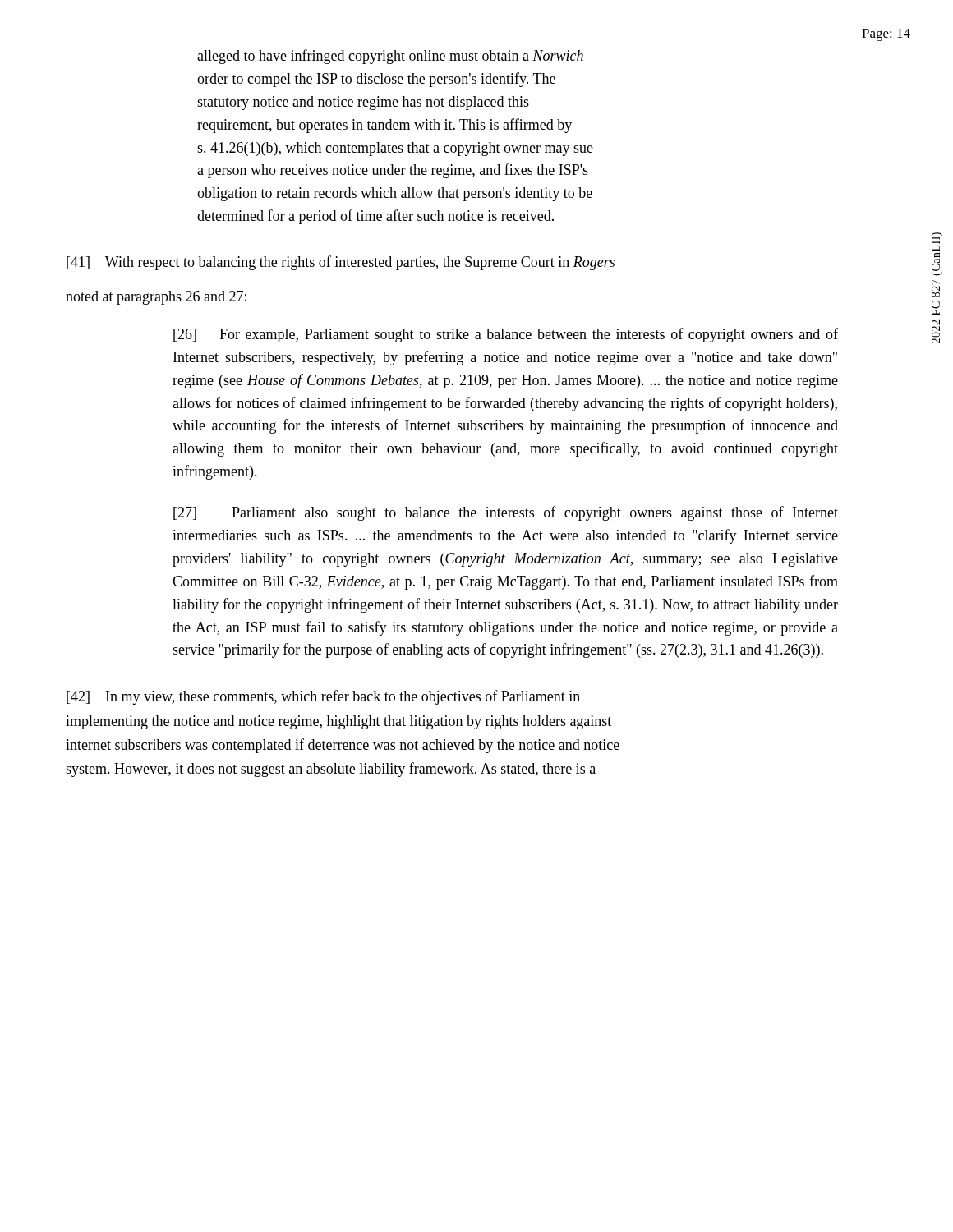Find the block on this page that starts "internet subscribers was contemplated if deterrence was not"

(x=343, y=745)
